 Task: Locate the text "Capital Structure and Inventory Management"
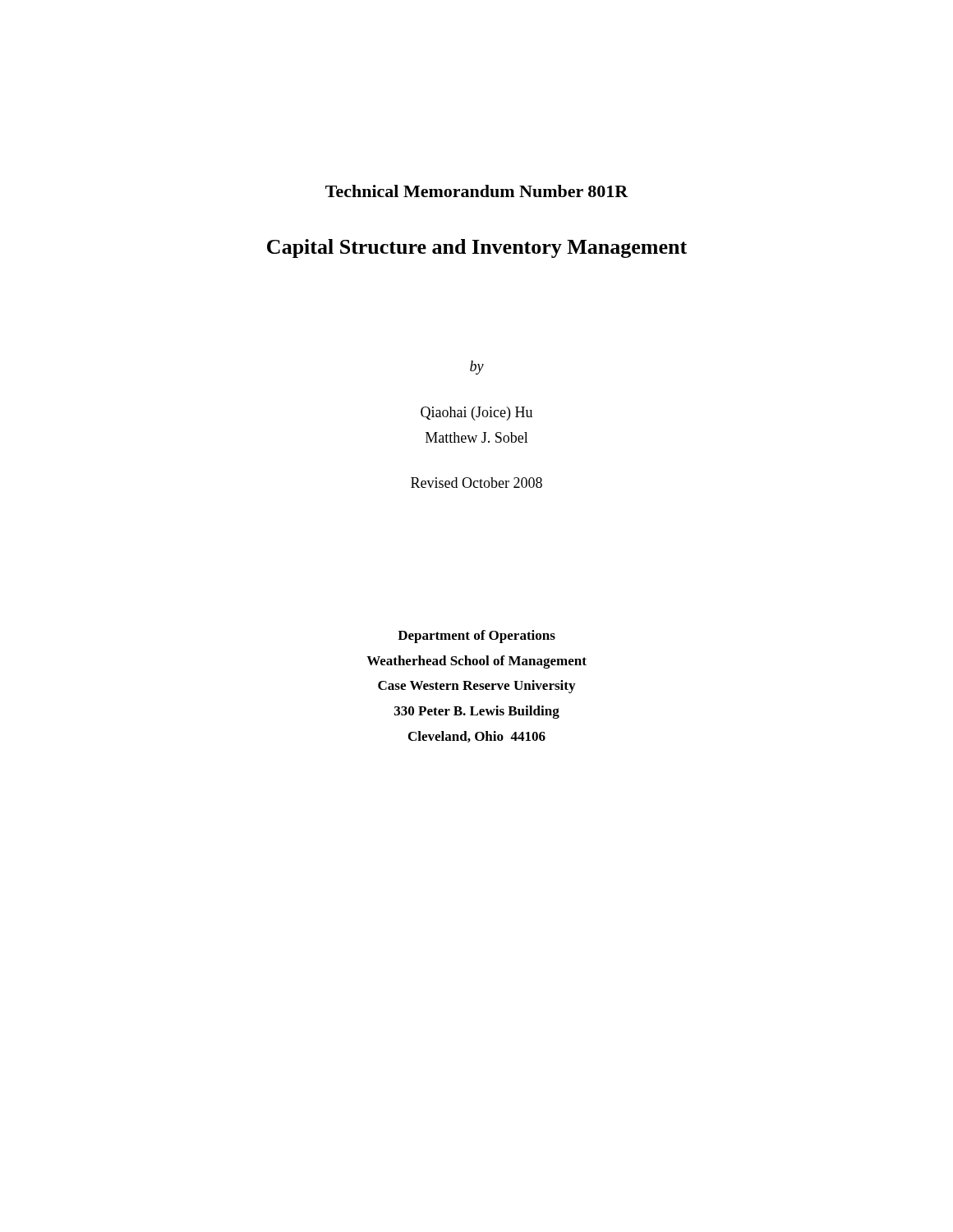(476, 247)
